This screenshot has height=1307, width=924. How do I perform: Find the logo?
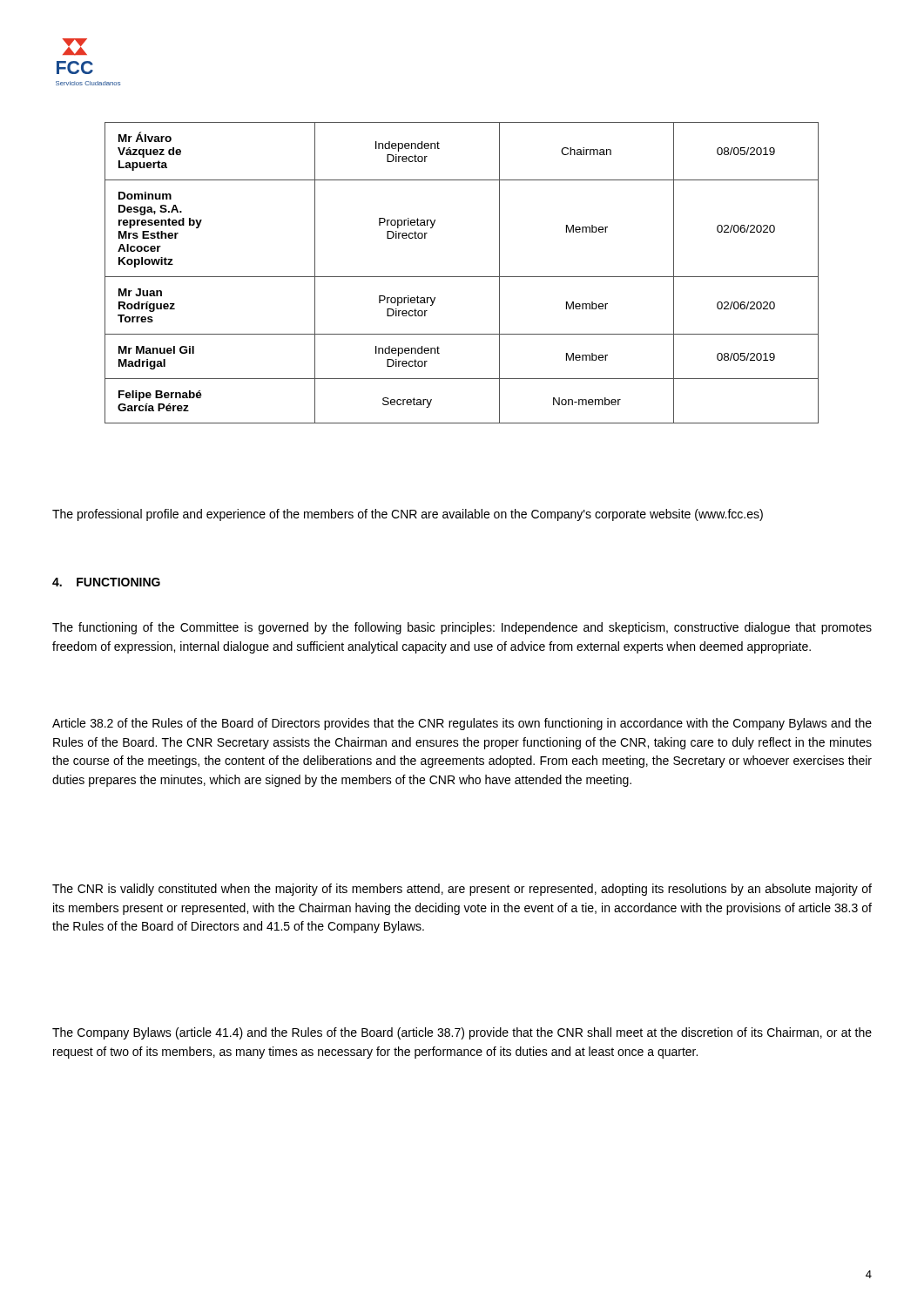(x=100, y=67)
